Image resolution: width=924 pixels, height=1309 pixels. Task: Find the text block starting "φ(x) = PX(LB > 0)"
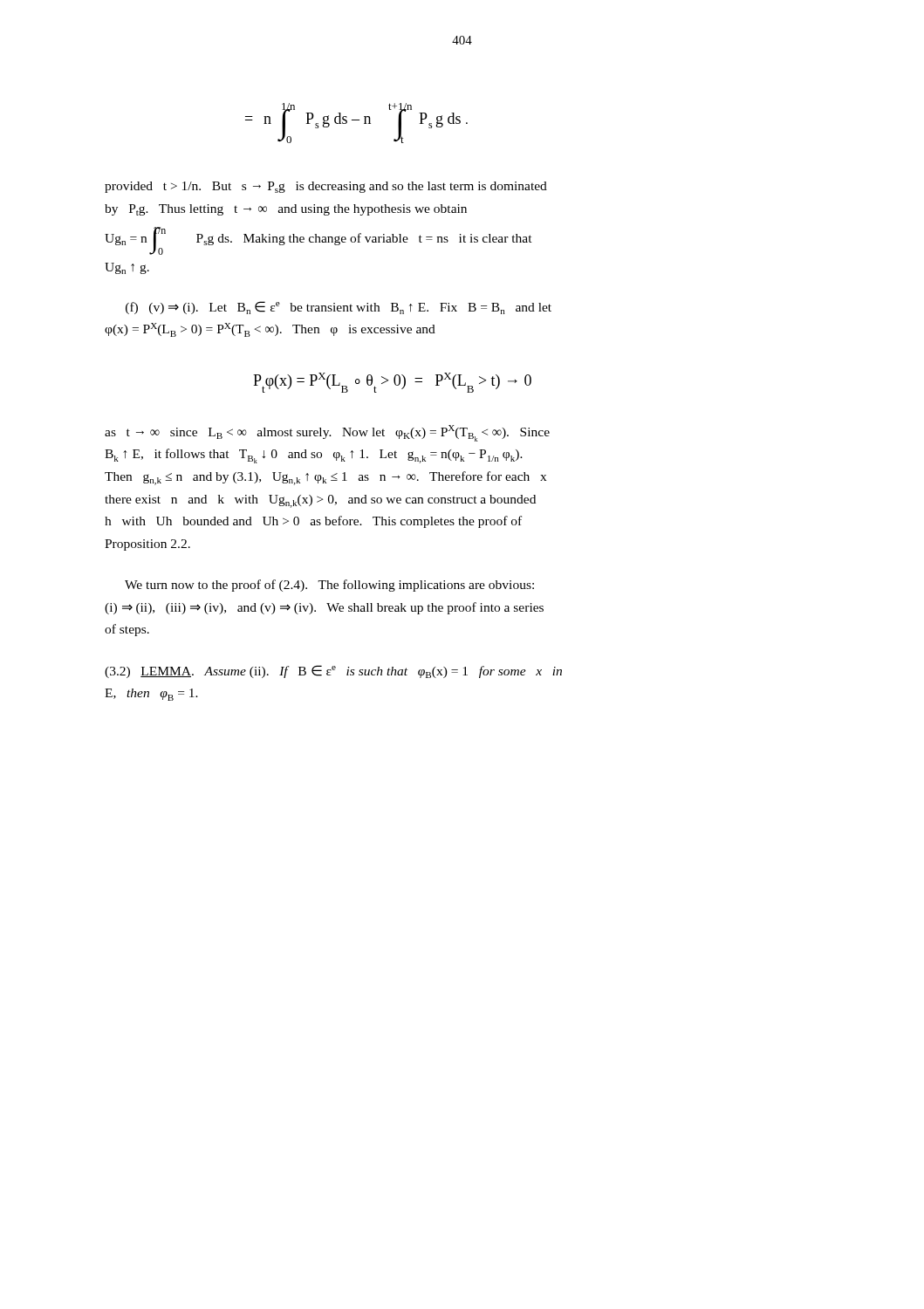coord(270,329)
